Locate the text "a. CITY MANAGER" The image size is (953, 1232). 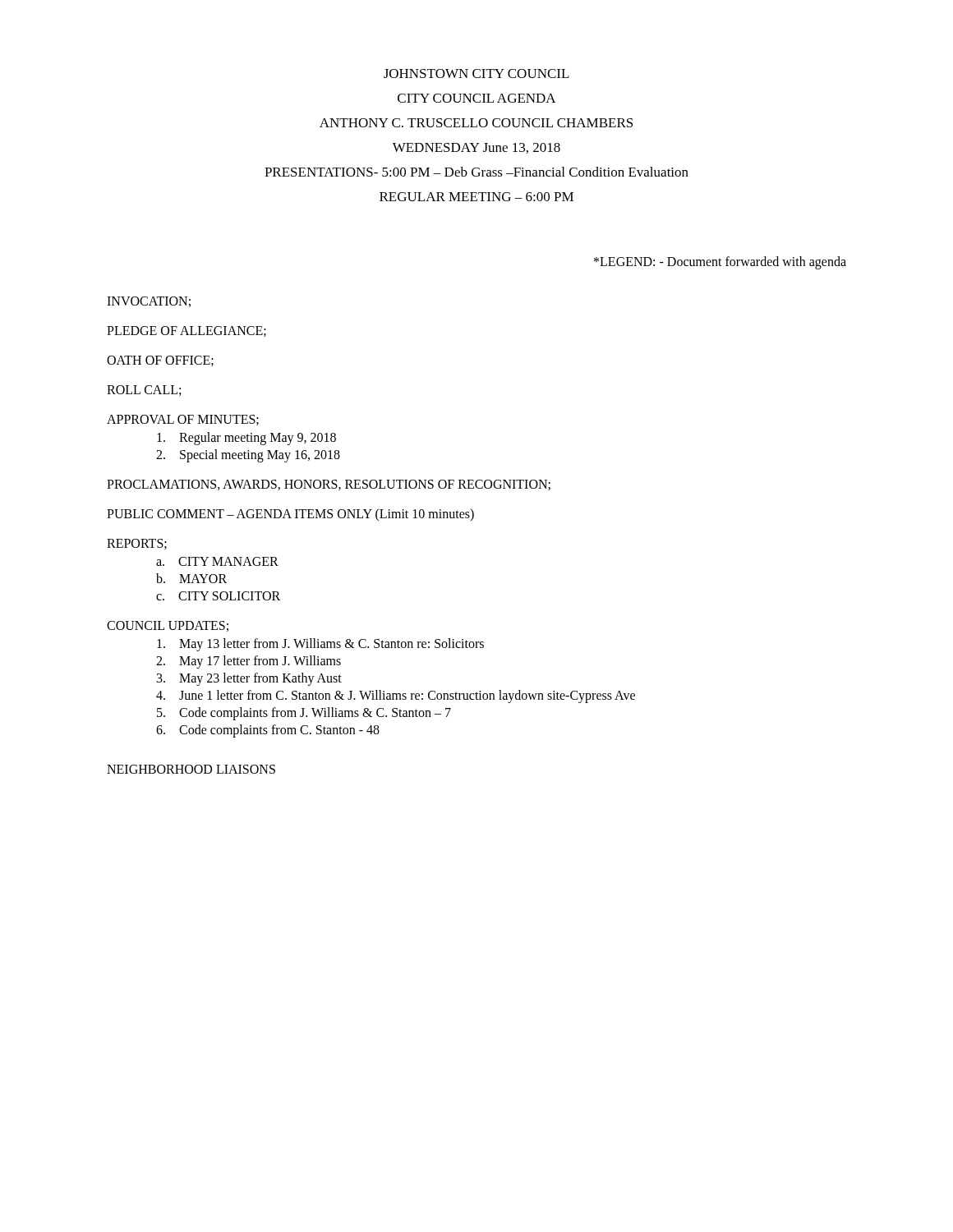(217, 561)
